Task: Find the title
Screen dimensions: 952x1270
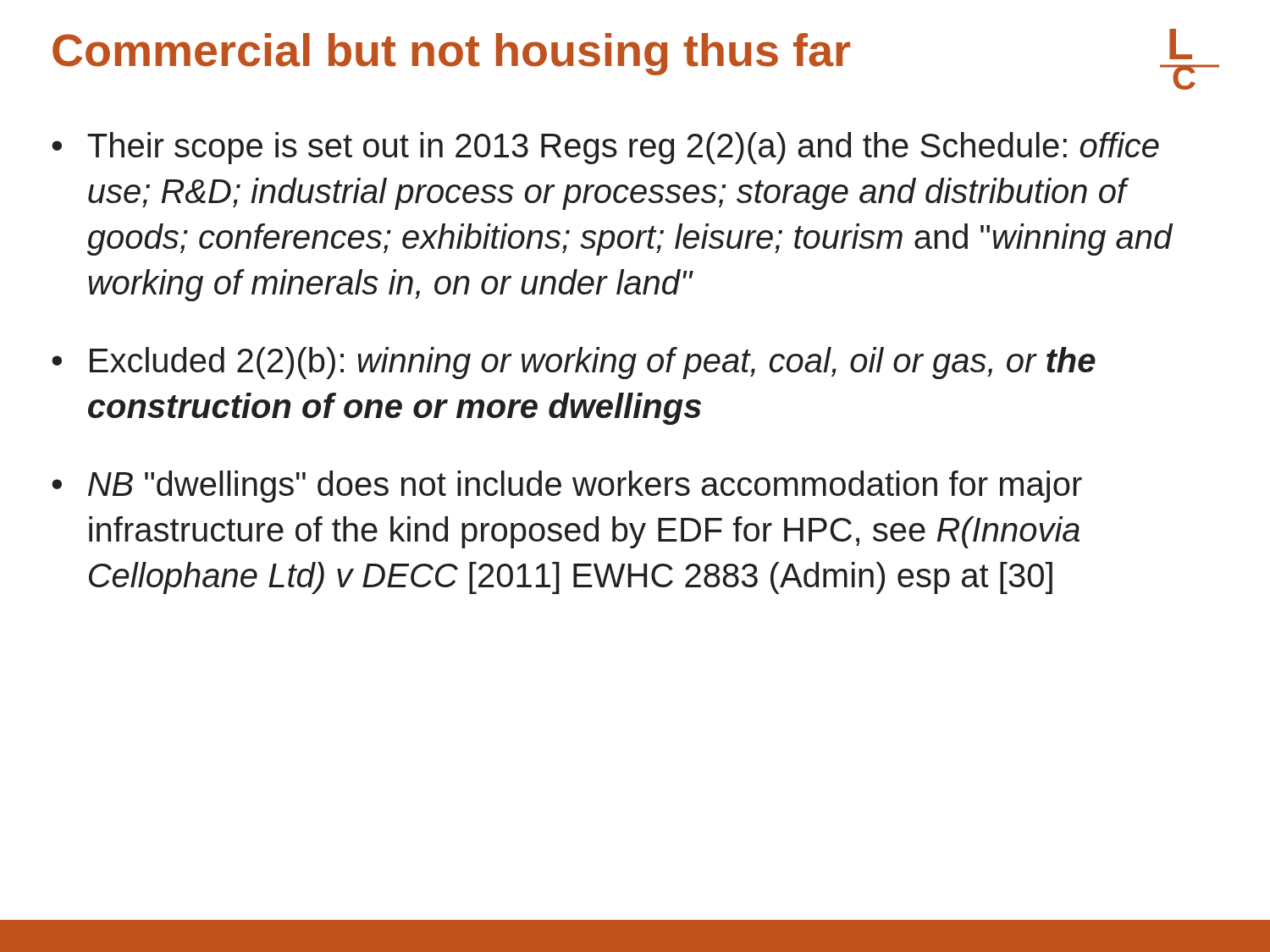Action: pyautogui.click(x=451, y=50)
